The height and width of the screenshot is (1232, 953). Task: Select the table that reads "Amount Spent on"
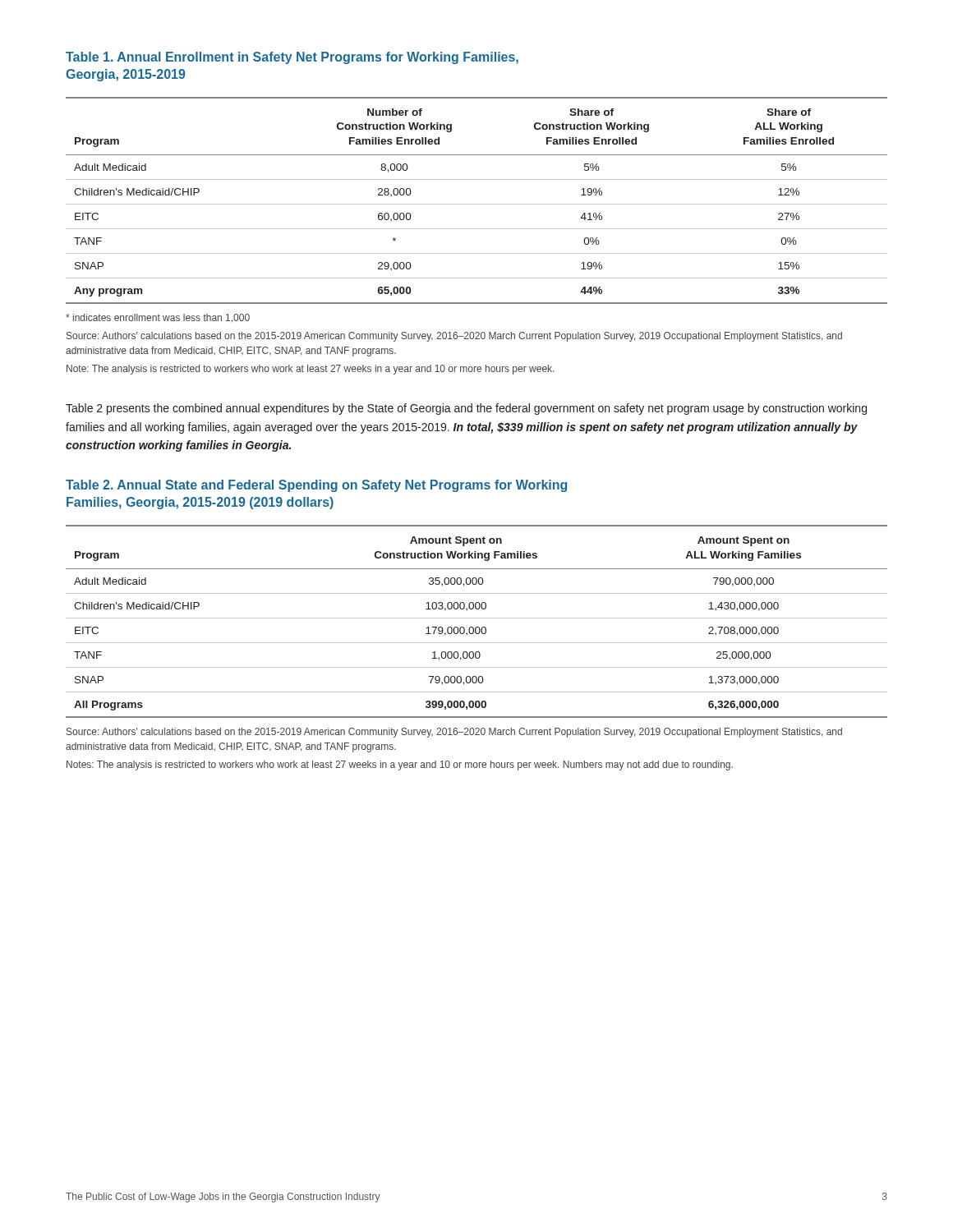[x=476, y=621]
